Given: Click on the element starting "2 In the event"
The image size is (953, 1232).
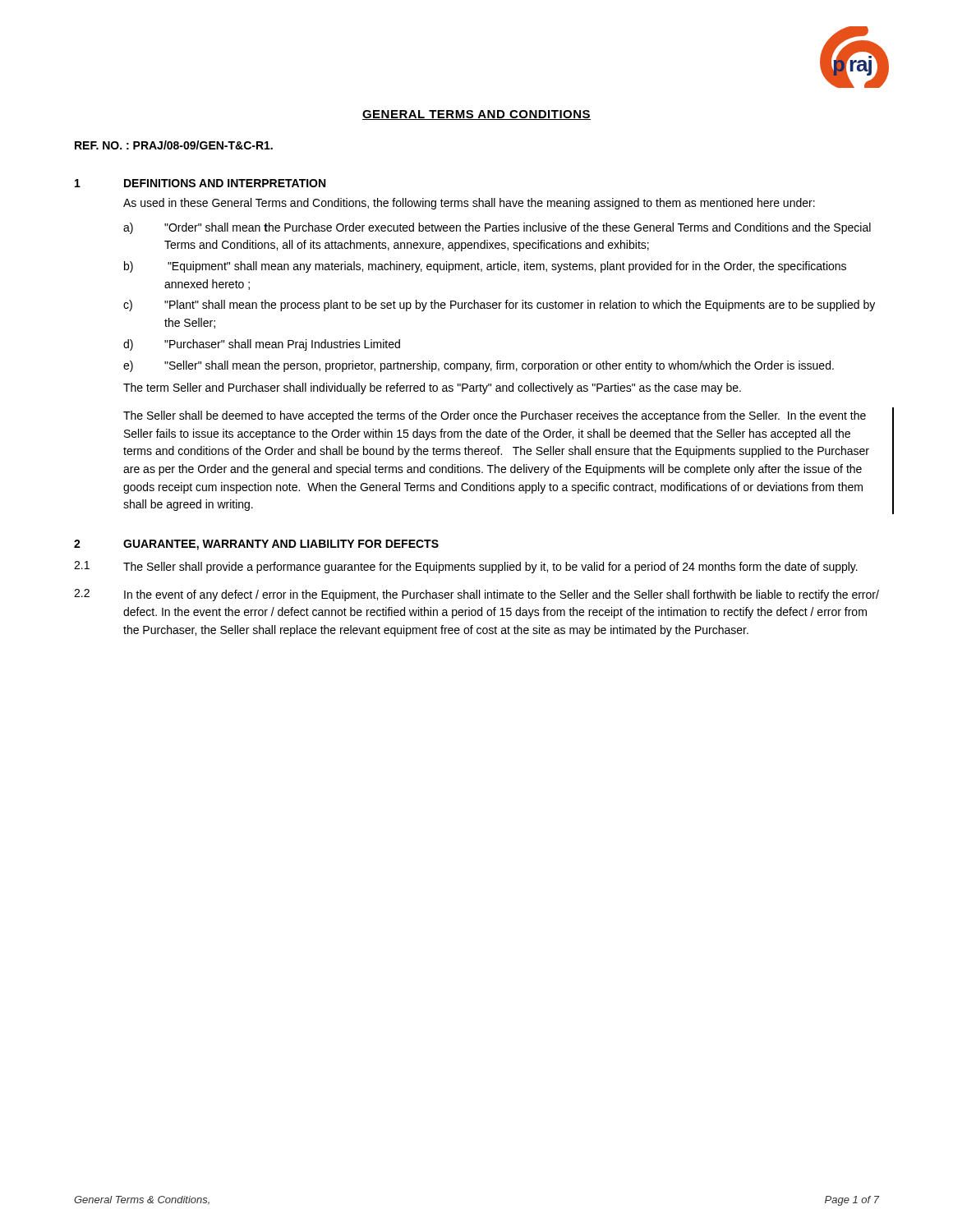Looking at the screenshot, I should tap(476, 613).
